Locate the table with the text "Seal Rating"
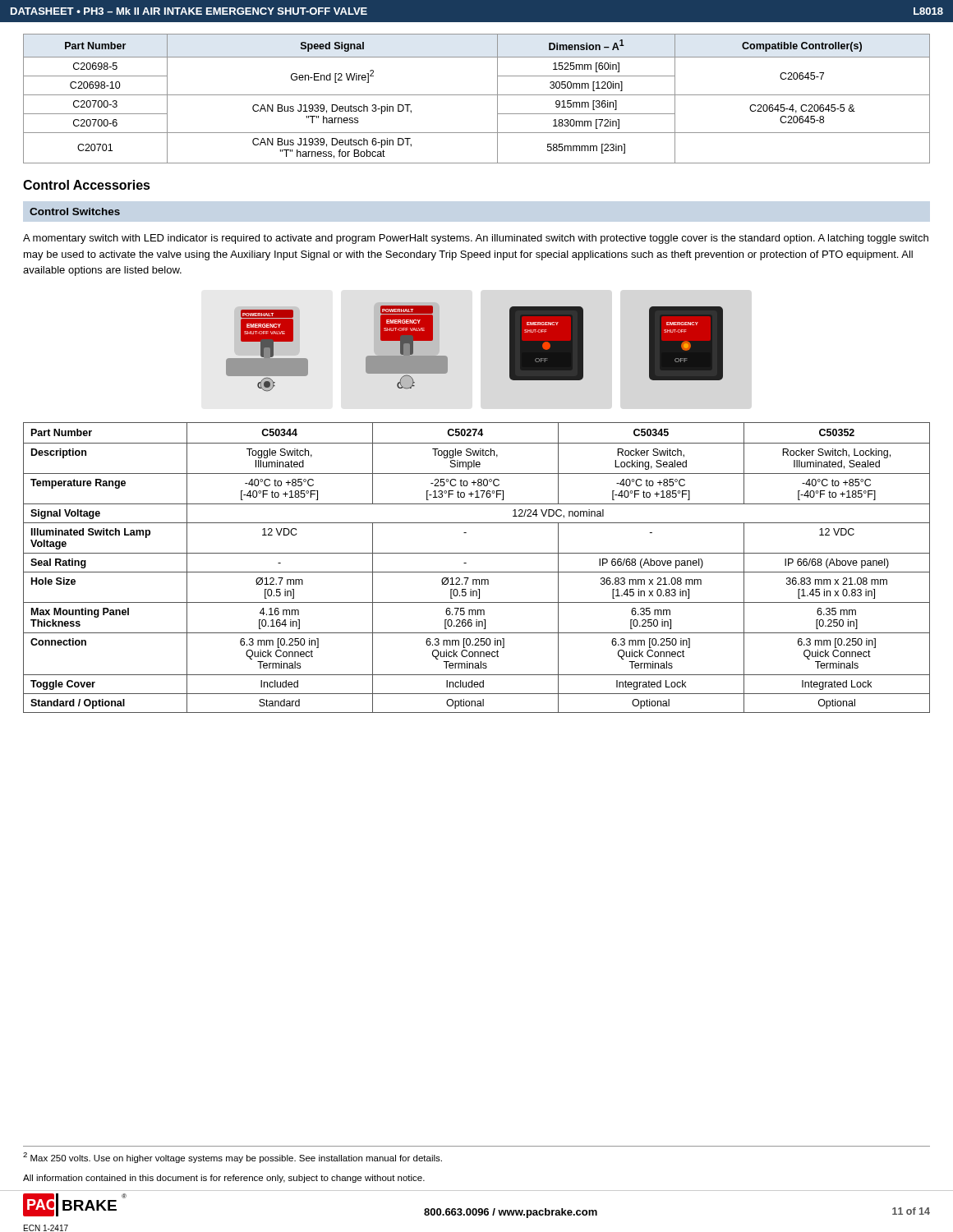Screen dimensions: 1232x953 coord(476,567)
